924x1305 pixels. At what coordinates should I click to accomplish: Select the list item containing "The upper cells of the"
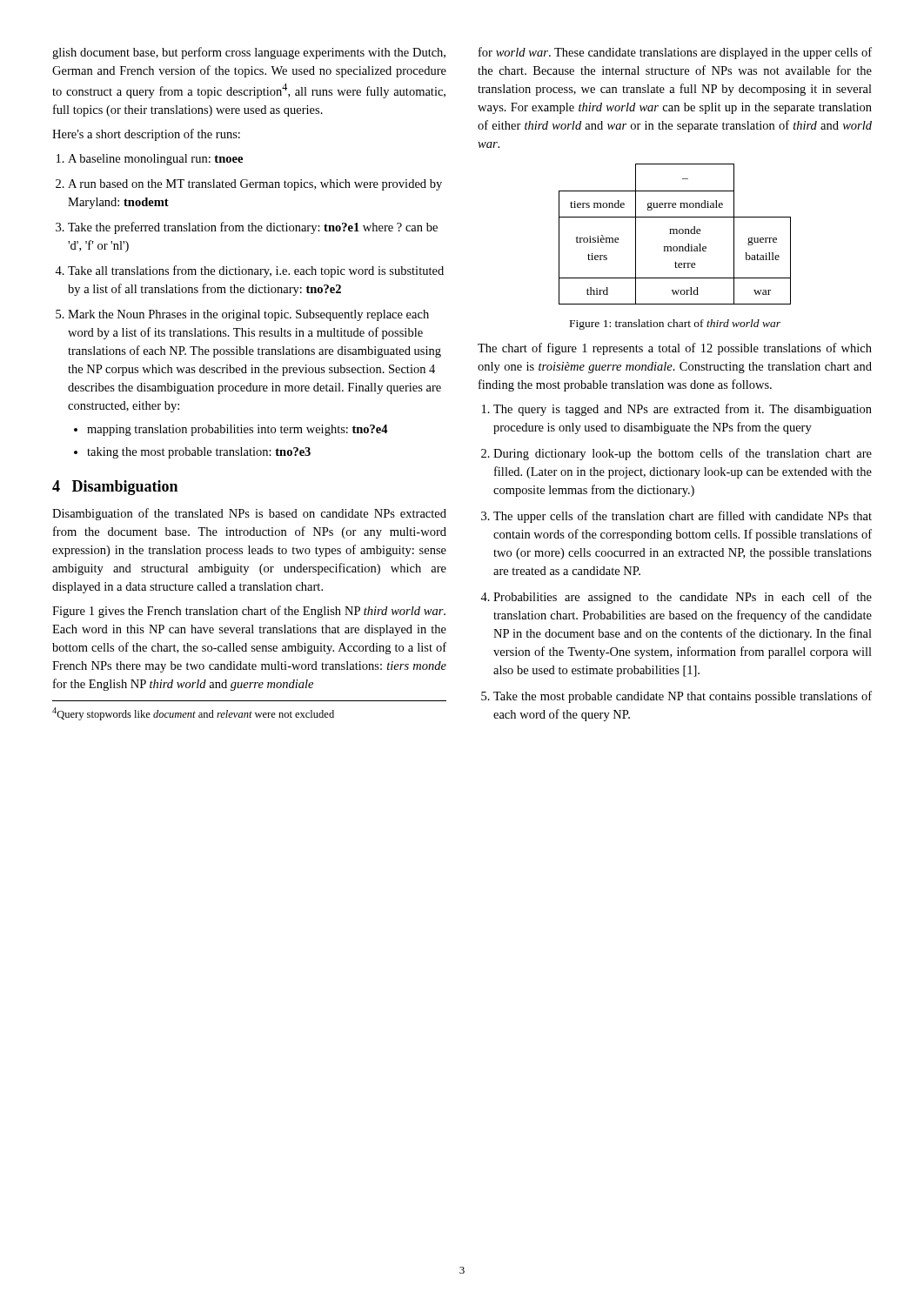point(683,543)
